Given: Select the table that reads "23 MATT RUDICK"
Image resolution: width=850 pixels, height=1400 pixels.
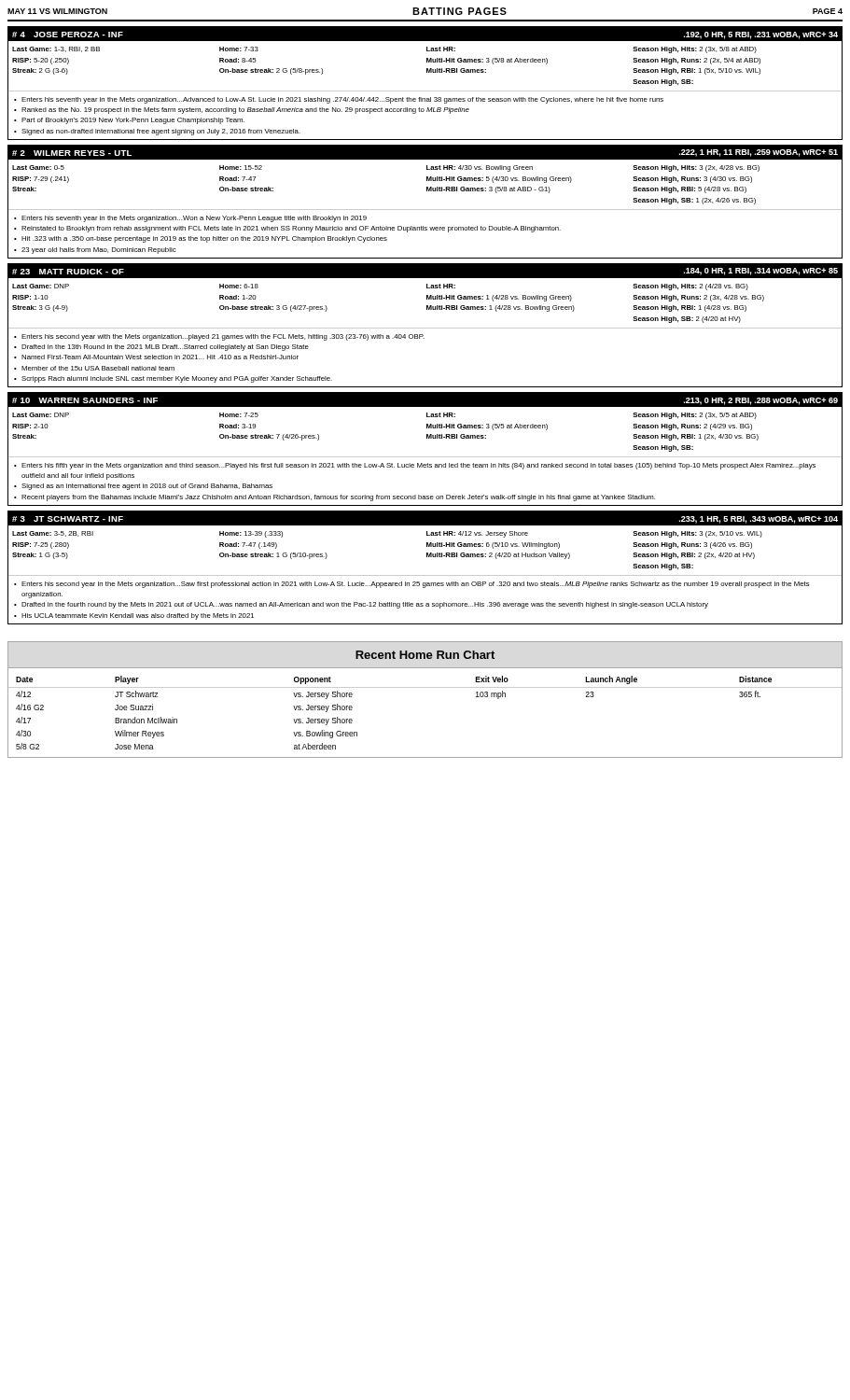Looking at the screenshot, I should [x=425, y=325].
